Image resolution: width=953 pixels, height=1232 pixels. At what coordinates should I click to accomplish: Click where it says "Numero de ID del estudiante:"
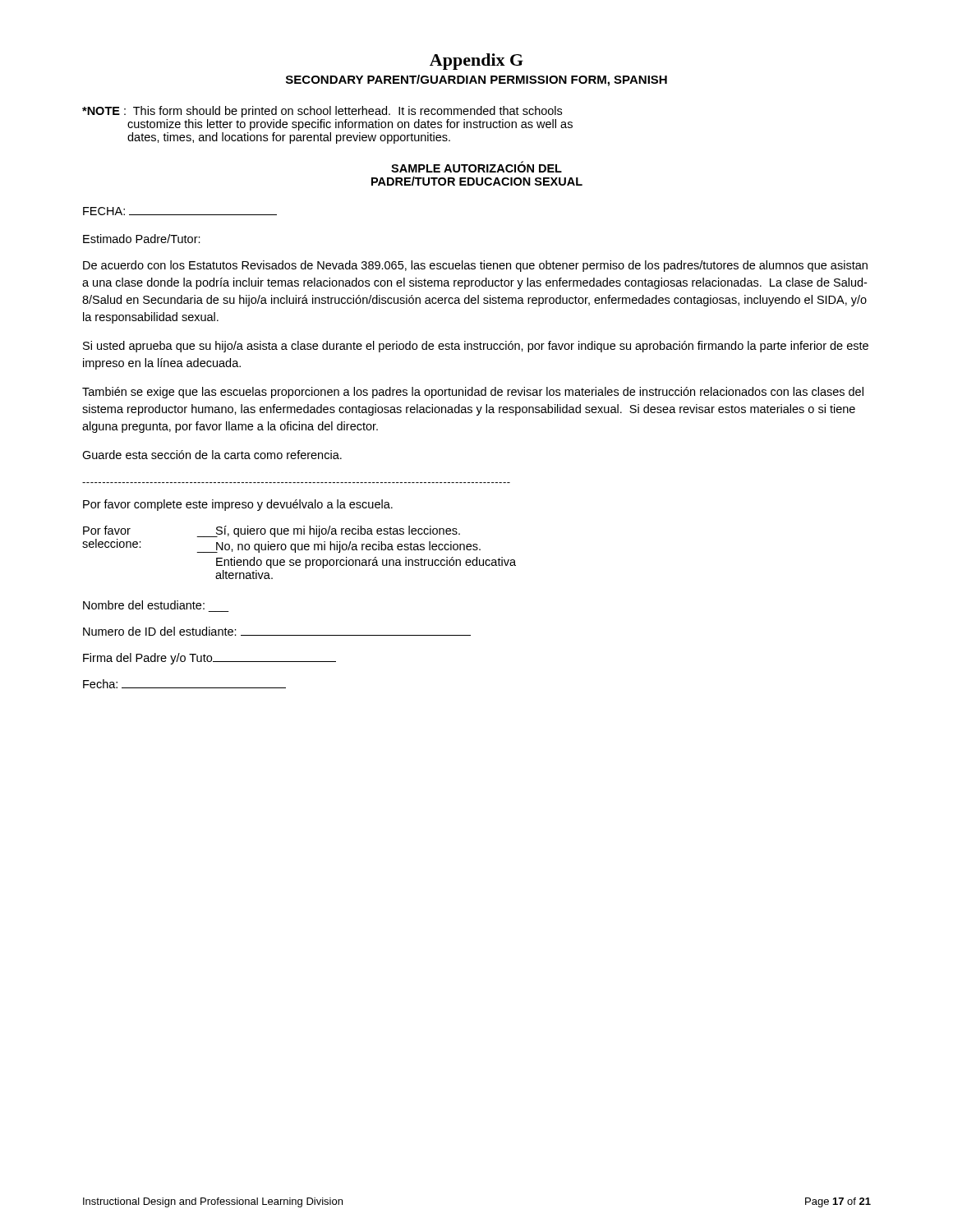(276, 632)
